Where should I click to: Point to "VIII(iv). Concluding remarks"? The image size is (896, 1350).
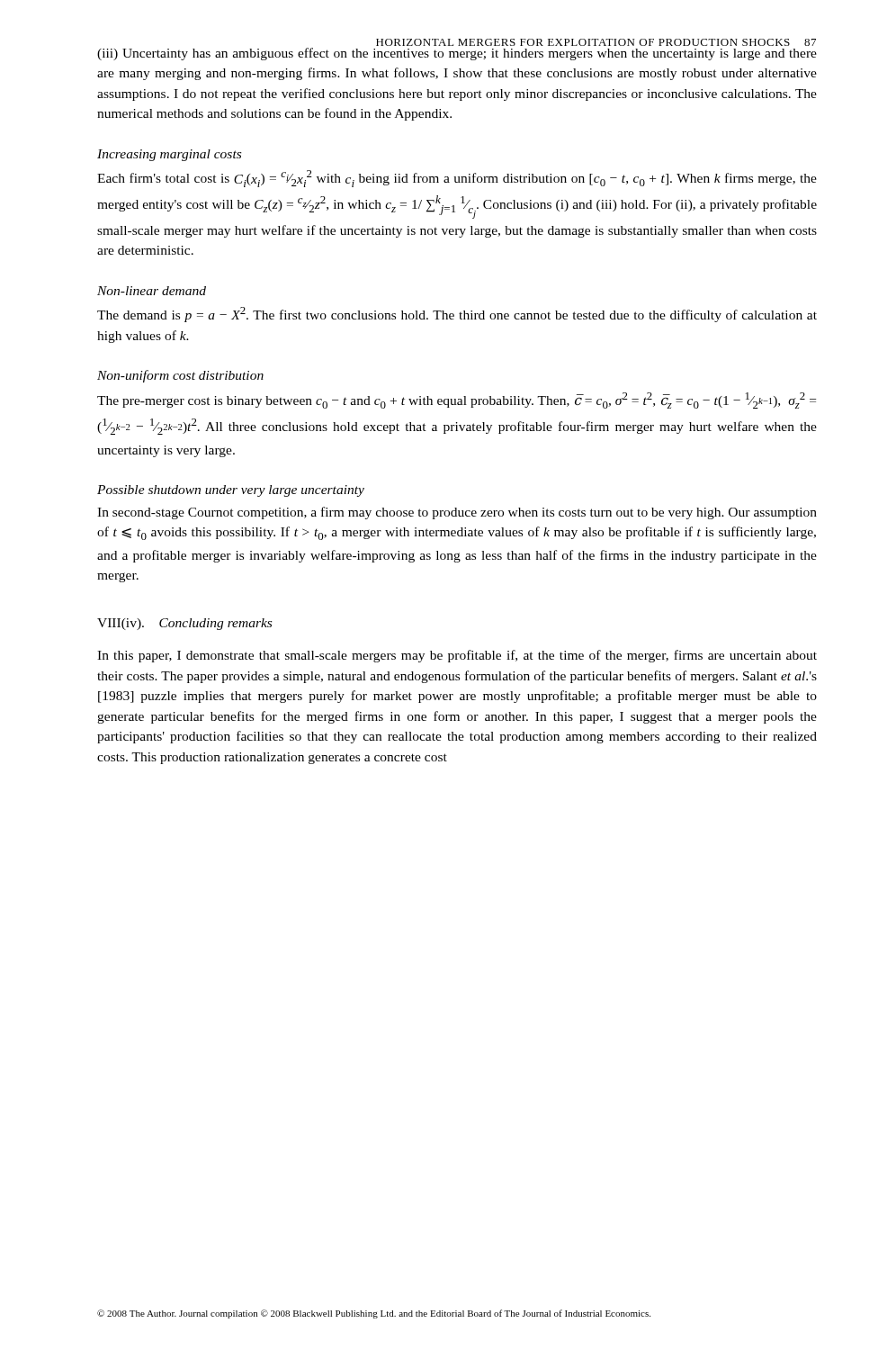click(x=185, y=622)
